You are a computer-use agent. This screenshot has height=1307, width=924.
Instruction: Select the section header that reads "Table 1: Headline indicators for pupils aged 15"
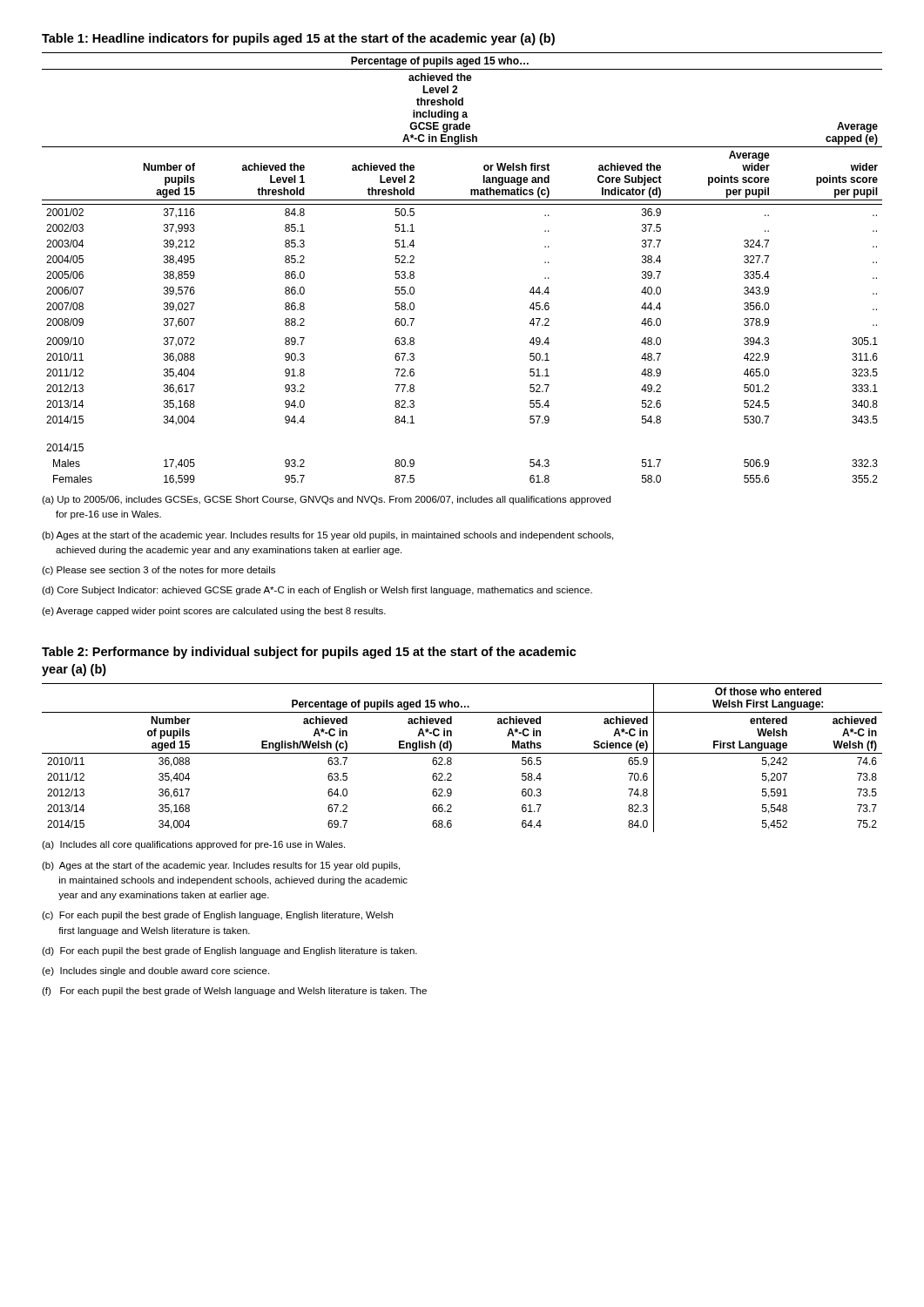coord(298,38)
